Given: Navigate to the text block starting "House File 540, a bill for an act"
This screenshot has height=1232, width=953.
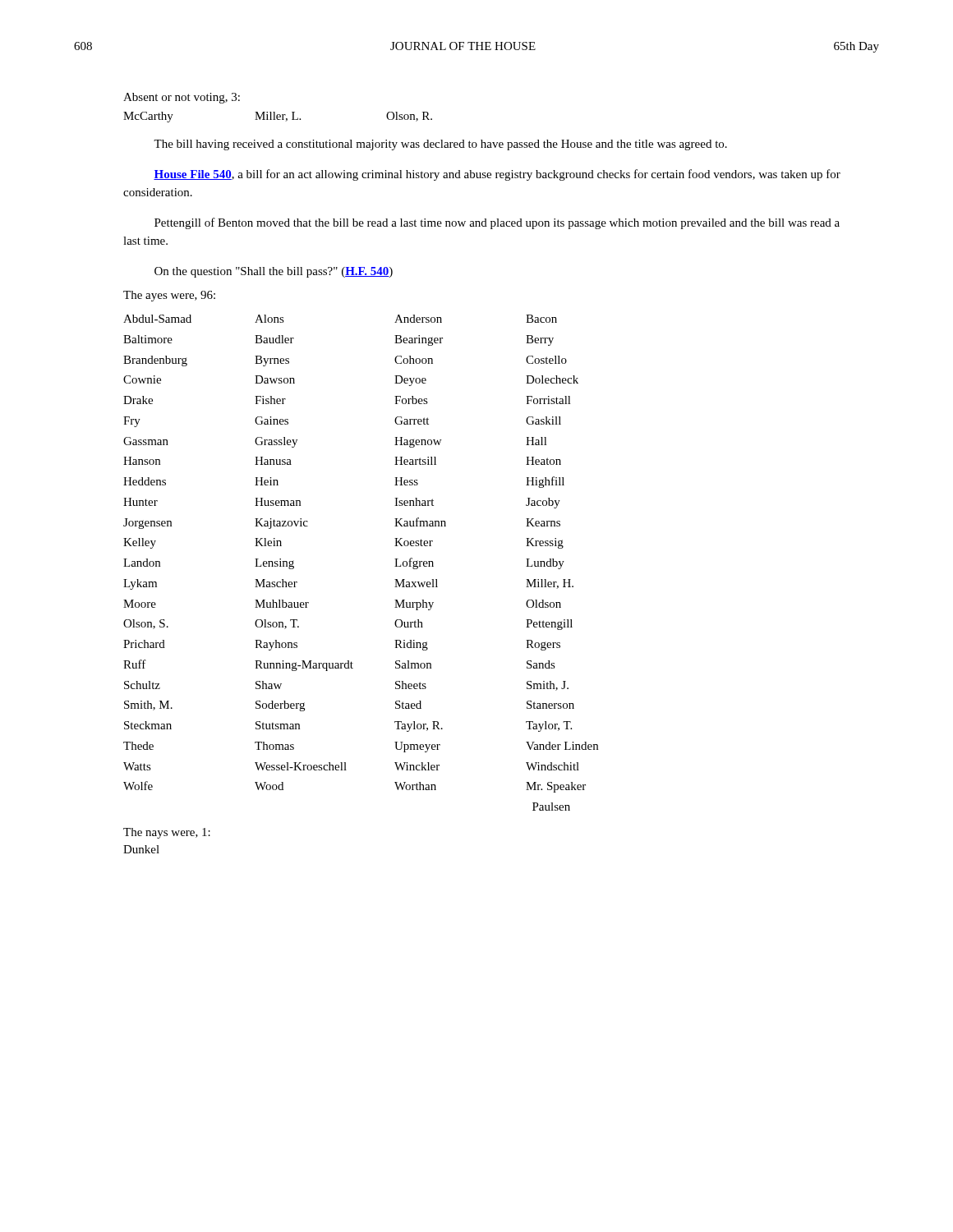Looking at the screenshot, I should tap(482, 183).
